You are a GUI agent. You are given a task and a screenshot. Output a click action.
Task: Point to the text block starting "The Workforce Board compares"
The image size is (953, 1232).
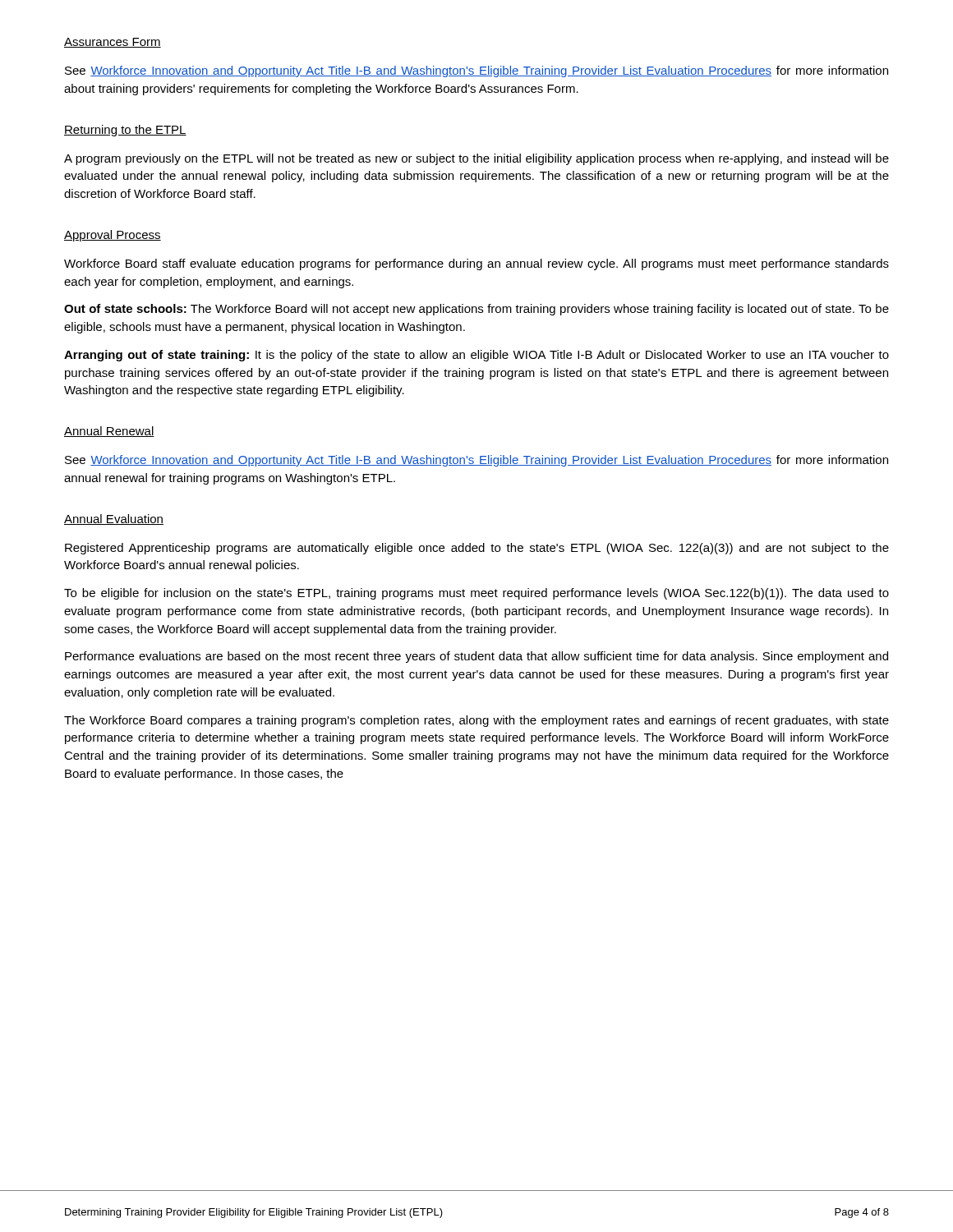click(x=476, y=746)
